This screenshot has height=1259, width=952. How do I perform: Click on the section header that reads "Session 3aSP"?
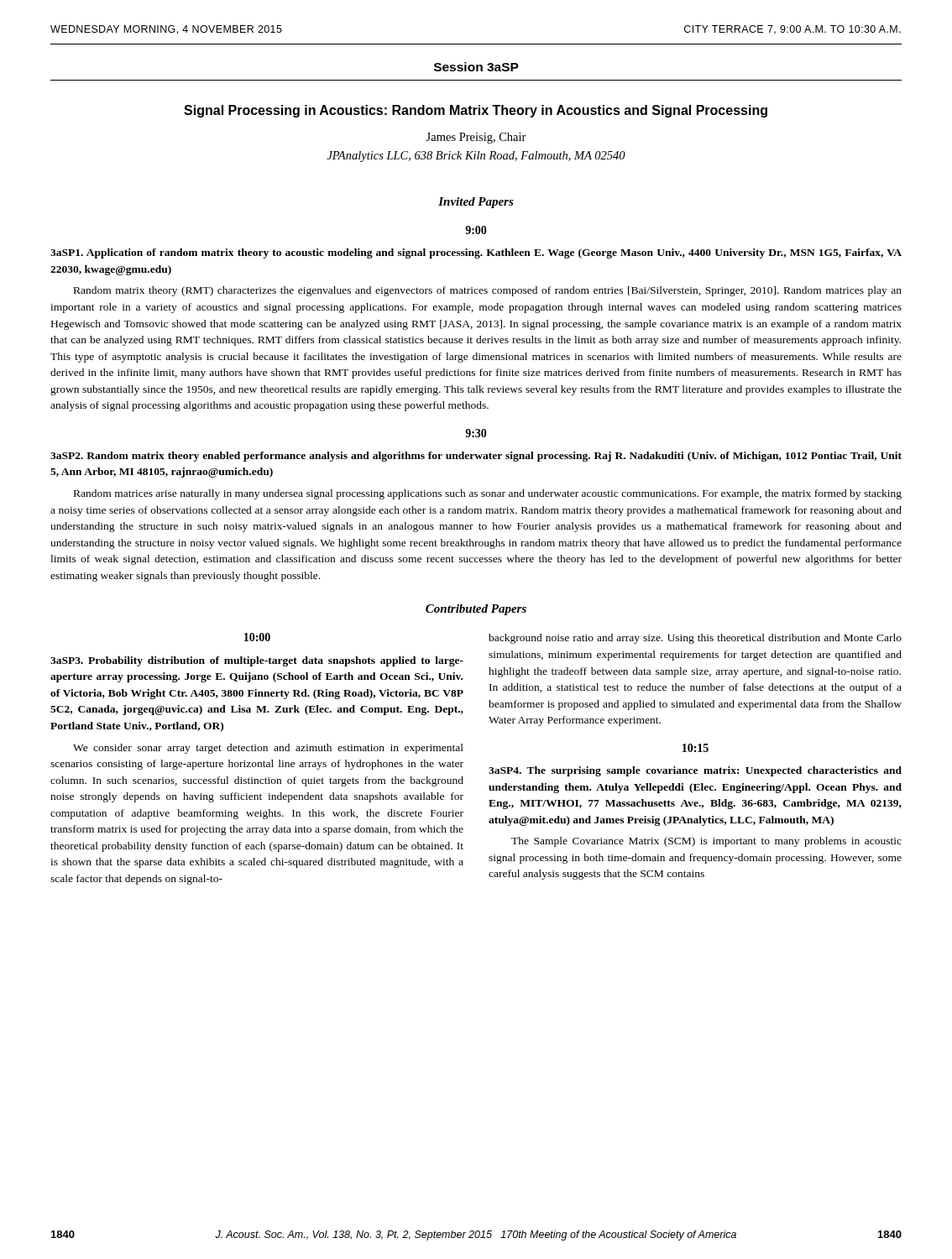click(476, 67)
